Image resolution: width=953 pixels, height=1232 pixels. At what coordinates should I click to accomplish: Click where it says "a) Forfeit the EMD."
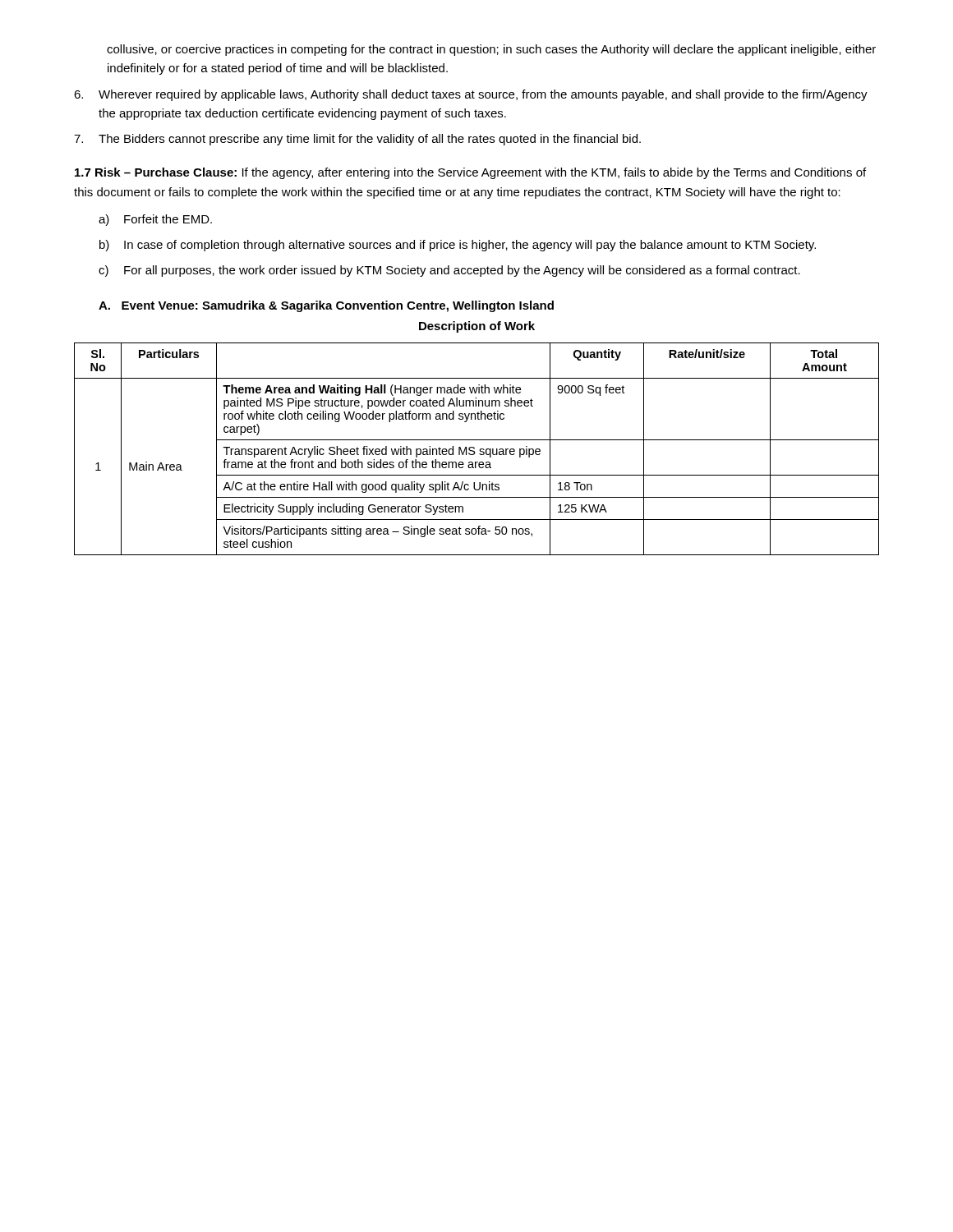pyautogui.click(x=155, y=220)
